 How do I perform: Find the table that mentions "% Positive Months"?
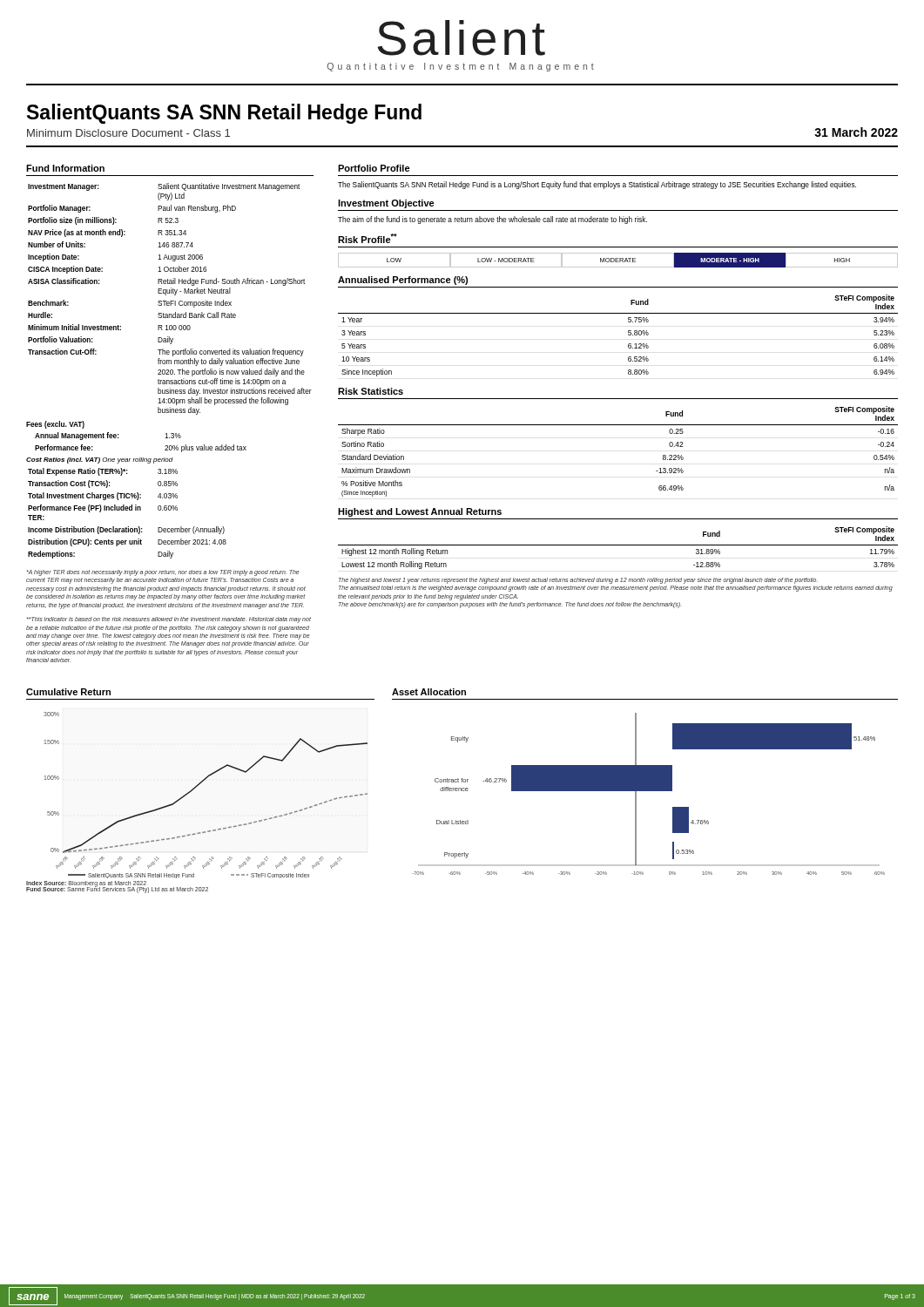click(x=618, y=451)
